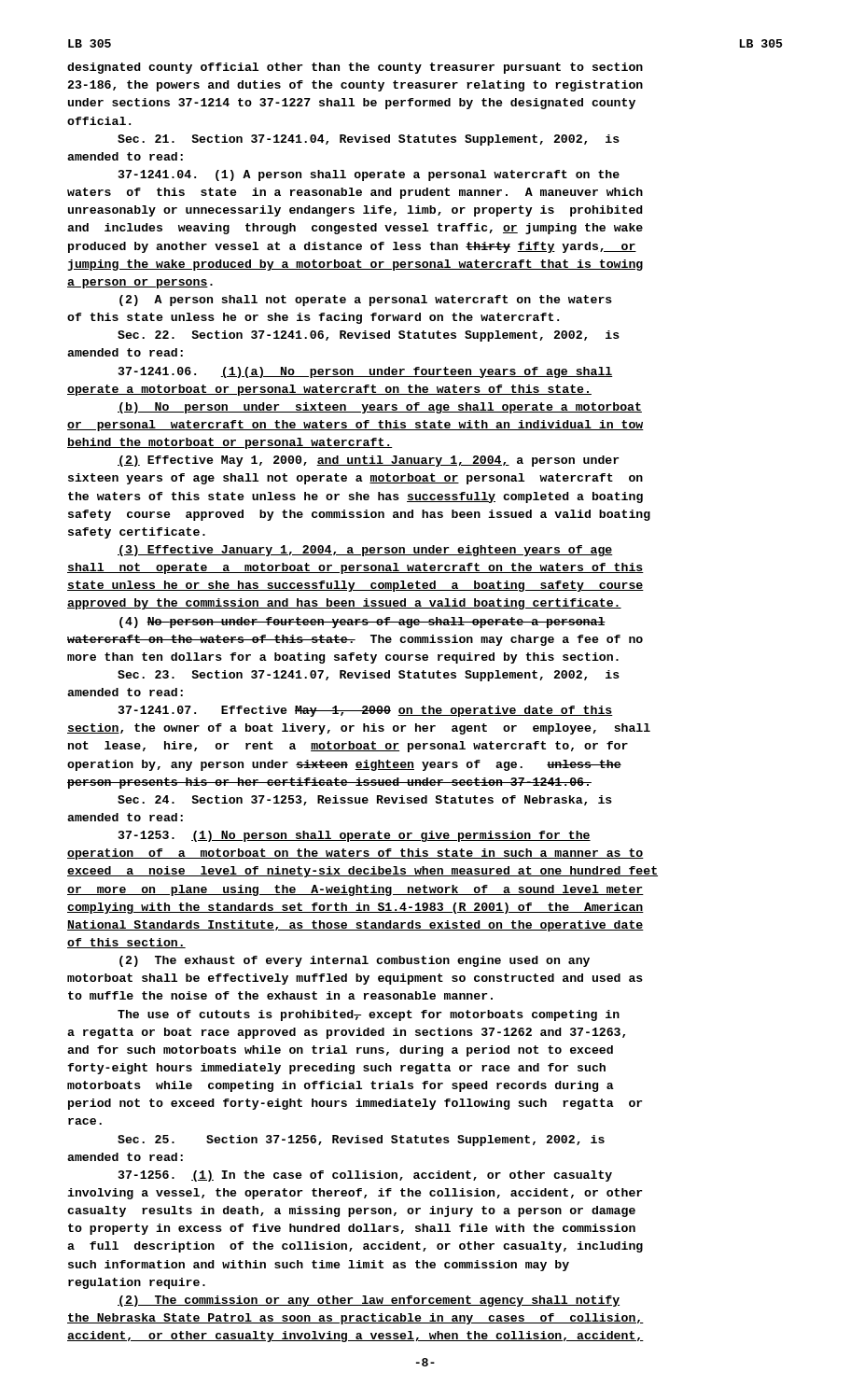Select the passage starting "The use of cutouts is"
The height and width of the screenshot is (1400, 850).
pos(425,1068)
